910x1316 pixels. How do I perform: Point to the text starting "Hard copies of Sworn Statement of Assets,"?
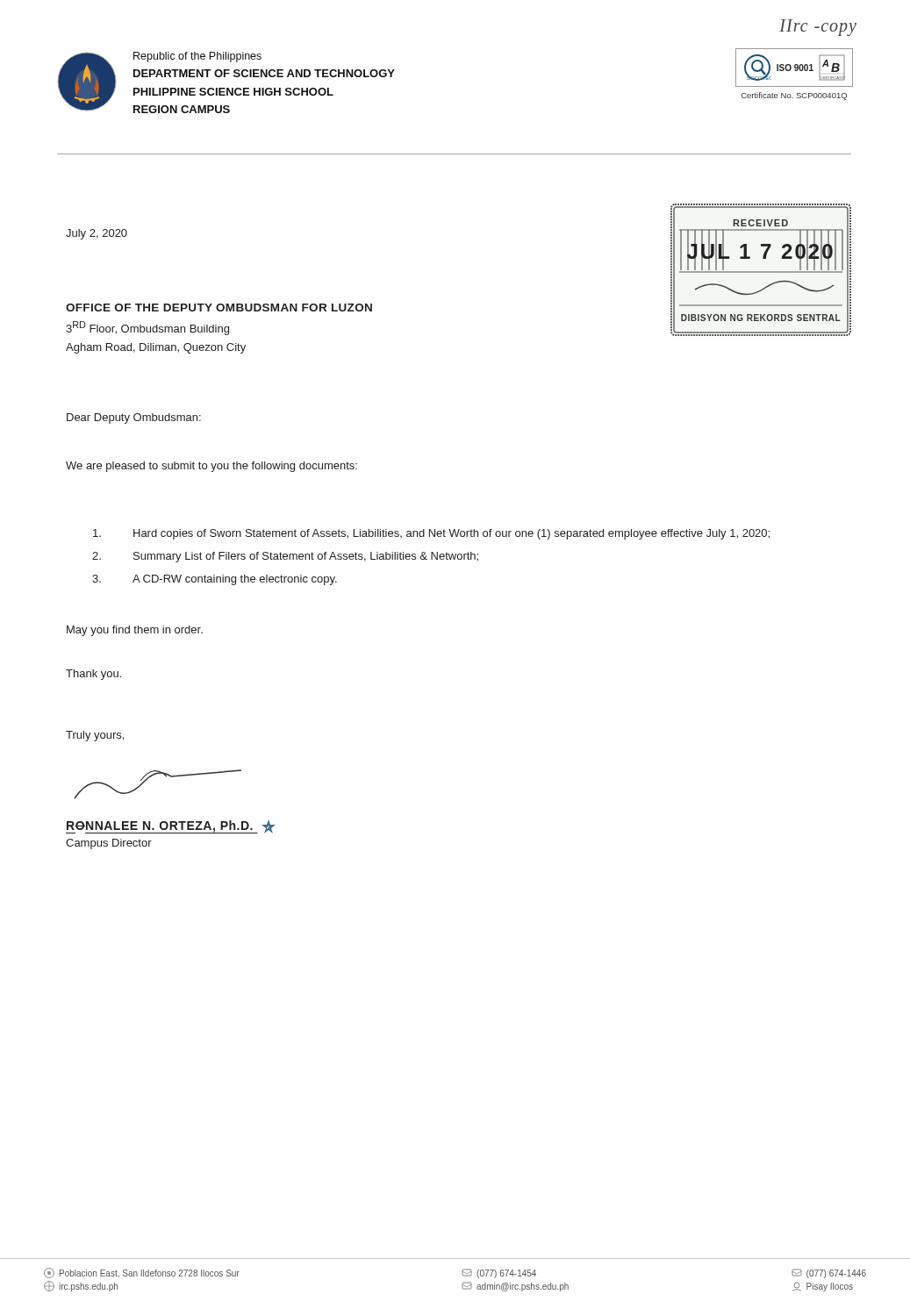[426, 534]
